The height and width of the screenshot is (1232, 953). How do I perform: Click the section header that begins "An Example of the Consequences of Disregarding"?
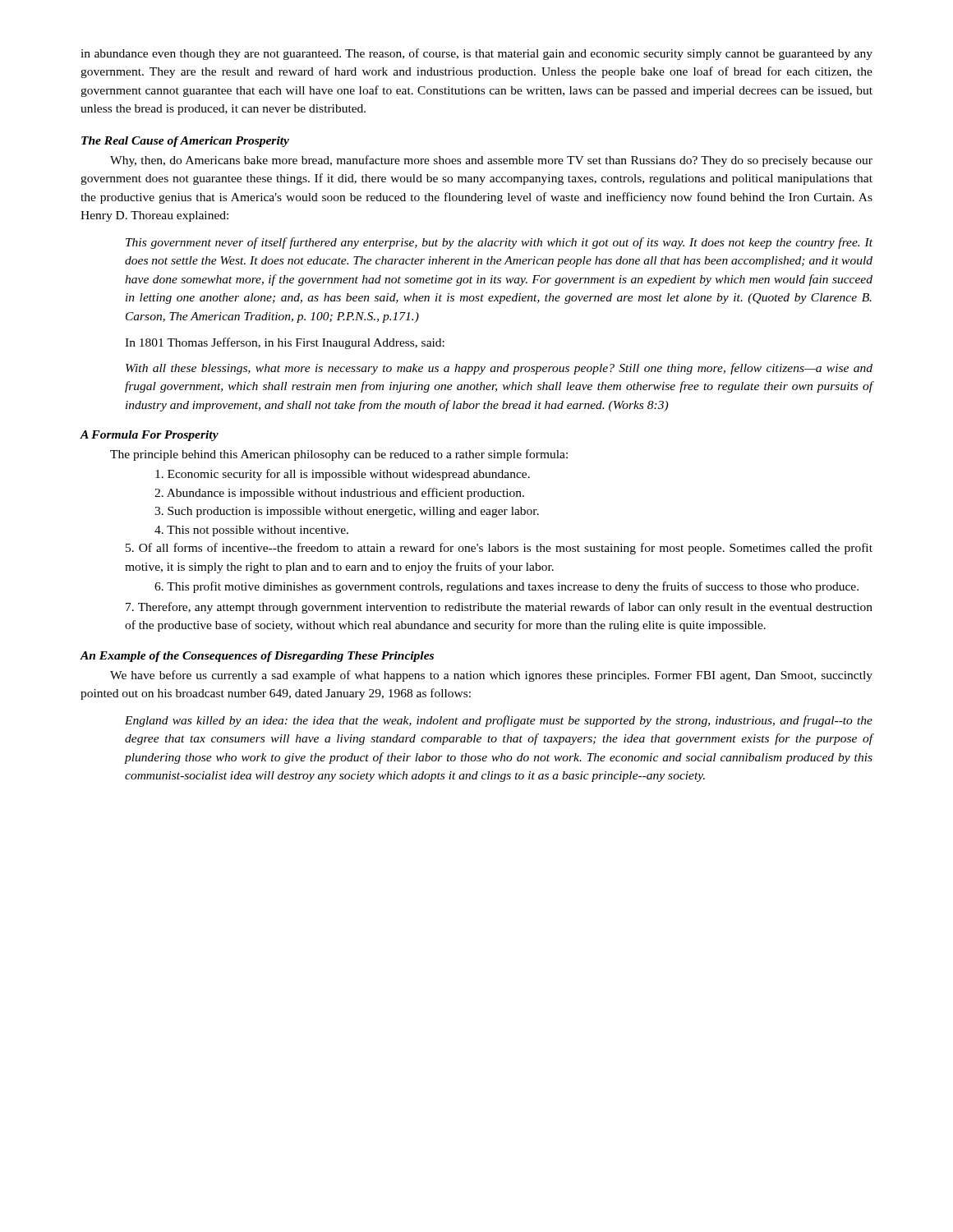257,655
